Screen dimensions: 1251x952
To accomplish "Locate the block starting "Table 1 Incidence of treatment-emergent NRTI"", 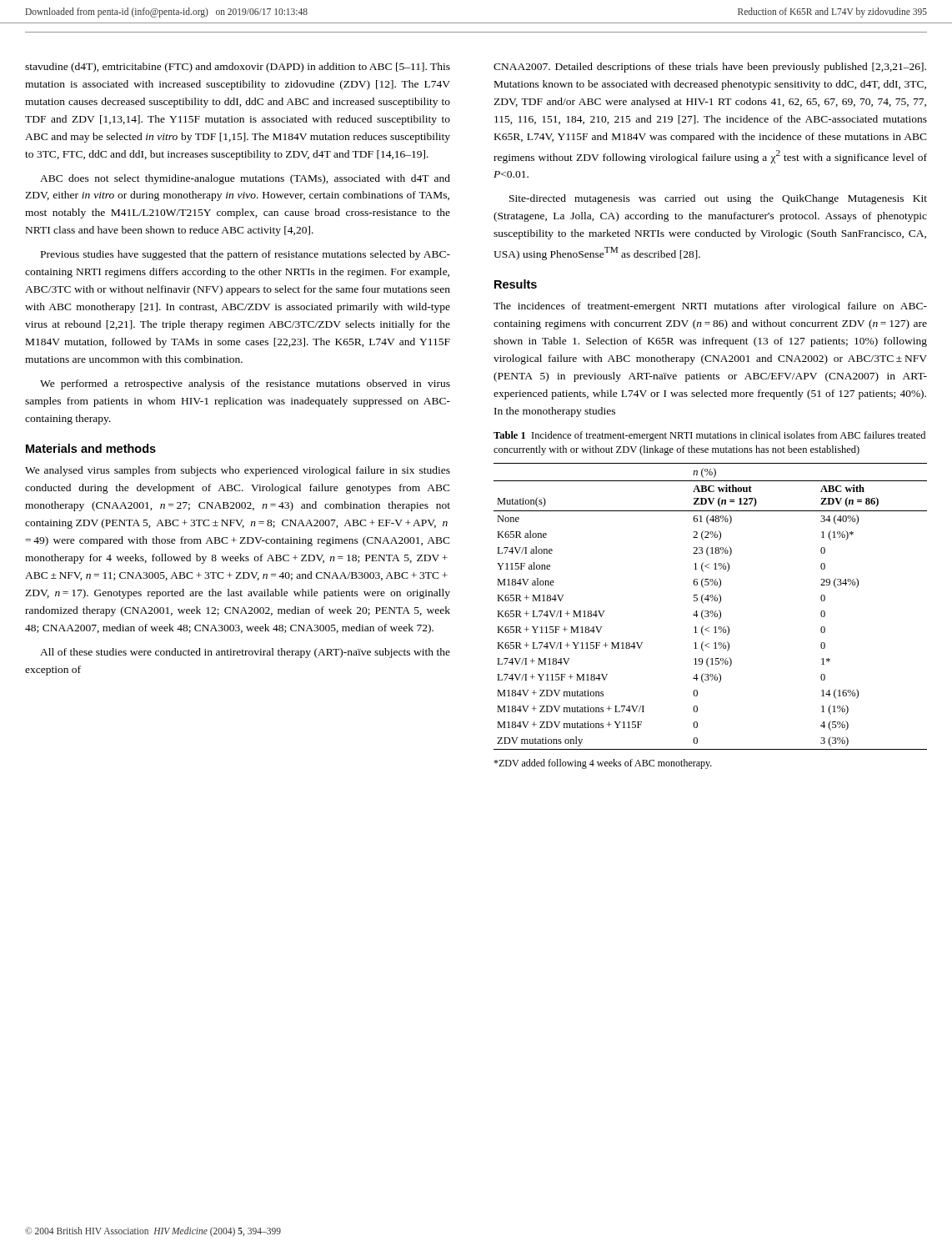I will (x=710, y=442).
